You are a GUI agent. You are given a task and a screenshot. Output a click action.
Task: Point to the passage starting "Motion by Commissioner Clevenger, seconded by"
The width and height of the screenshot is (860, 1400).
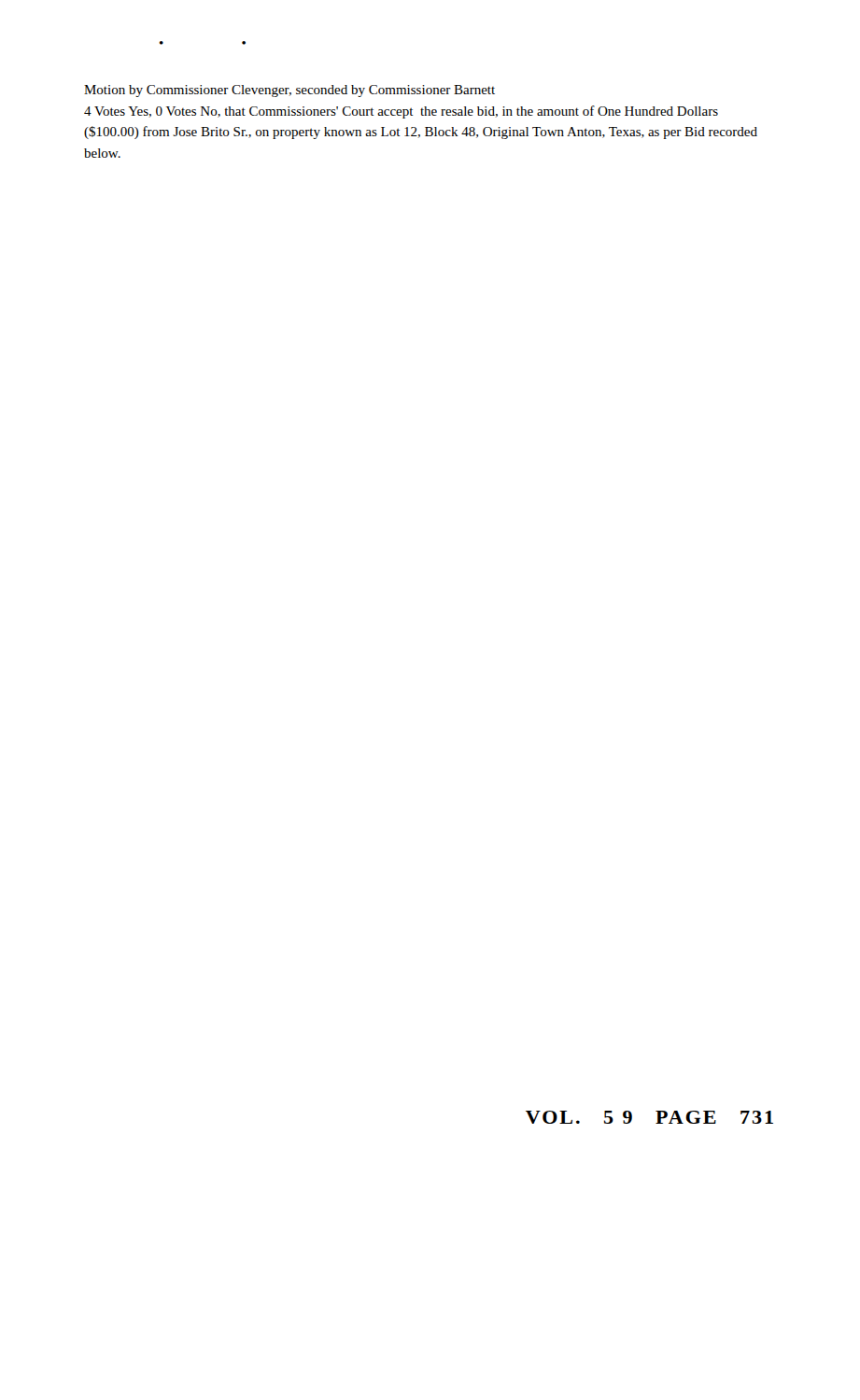pos(430,121)
